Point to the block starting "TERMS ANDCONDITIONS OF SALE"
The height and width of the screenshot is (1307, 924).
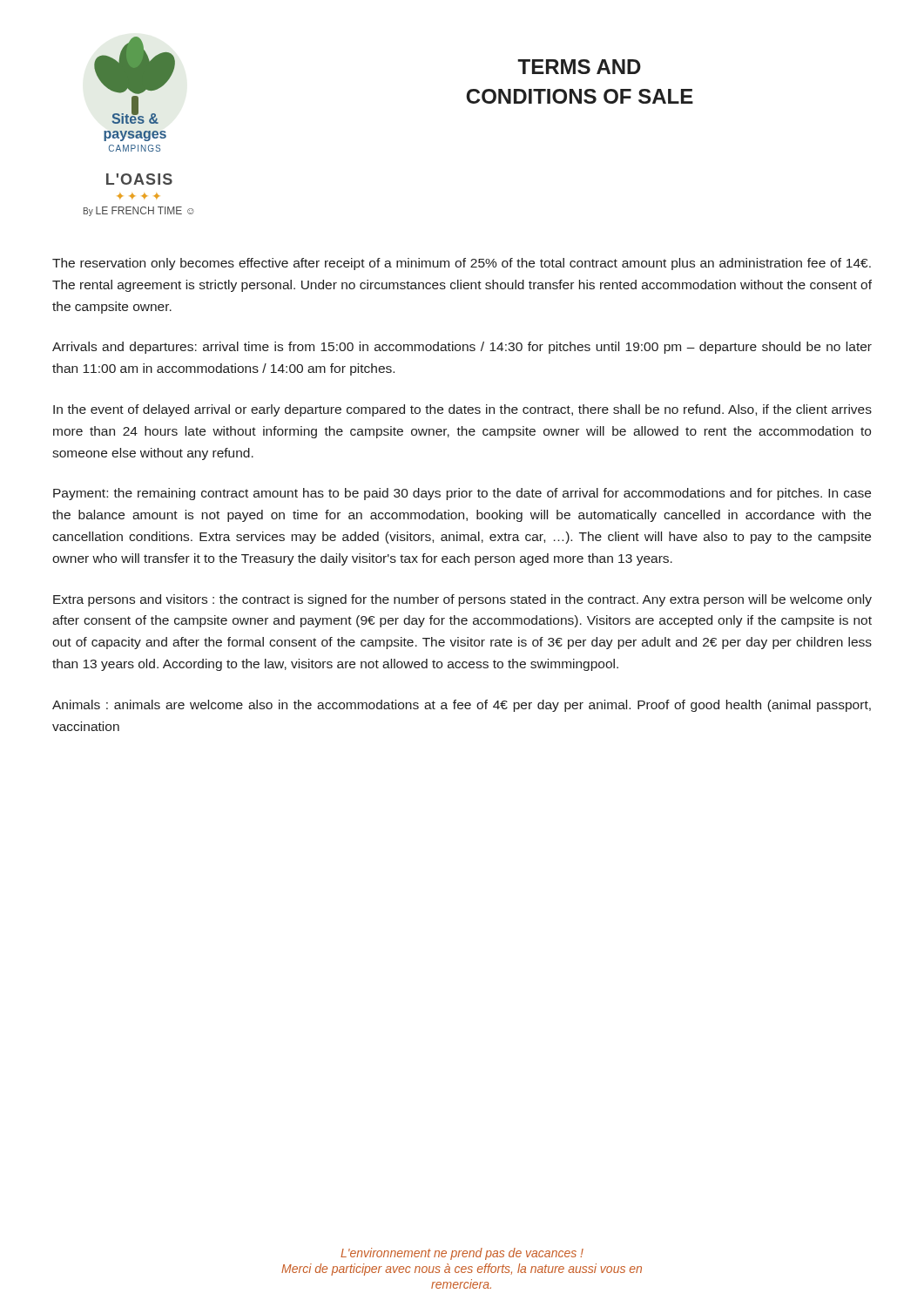tap(580, 82)
